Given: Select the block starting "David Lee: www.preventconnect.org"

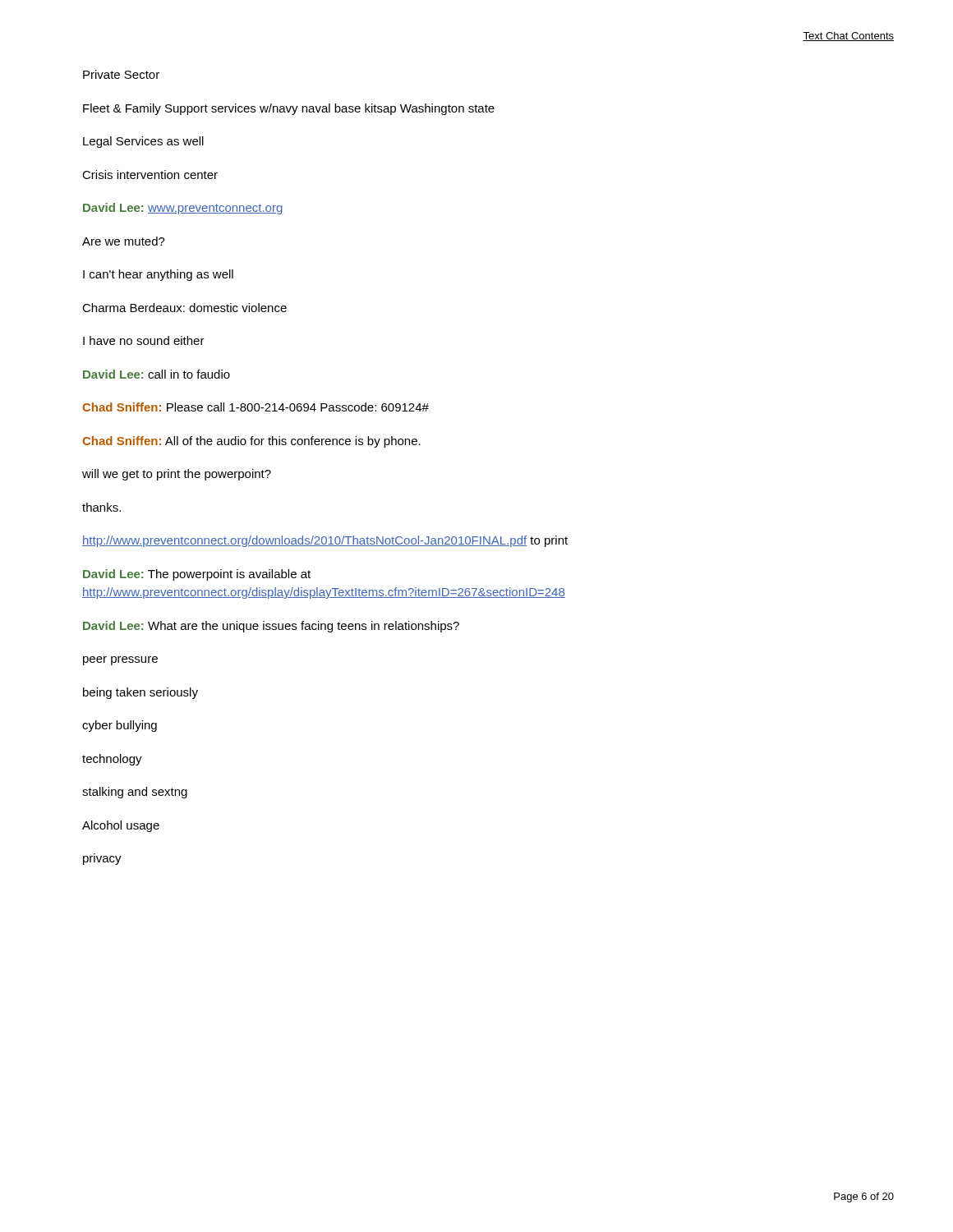Looking at the screenshot, I should point(182,207).
